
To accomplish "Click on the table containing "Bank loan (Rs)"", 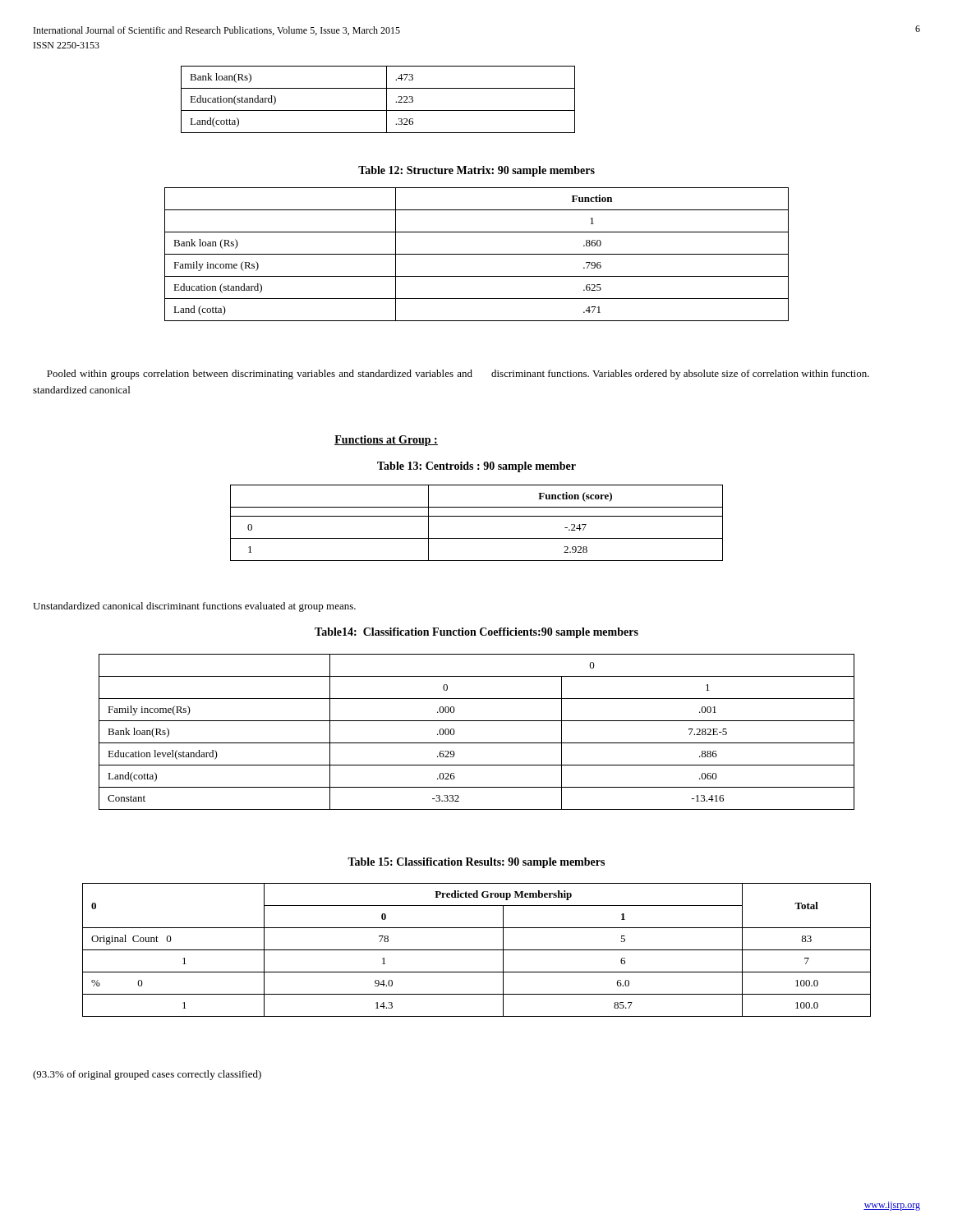I will pos(476,254).
